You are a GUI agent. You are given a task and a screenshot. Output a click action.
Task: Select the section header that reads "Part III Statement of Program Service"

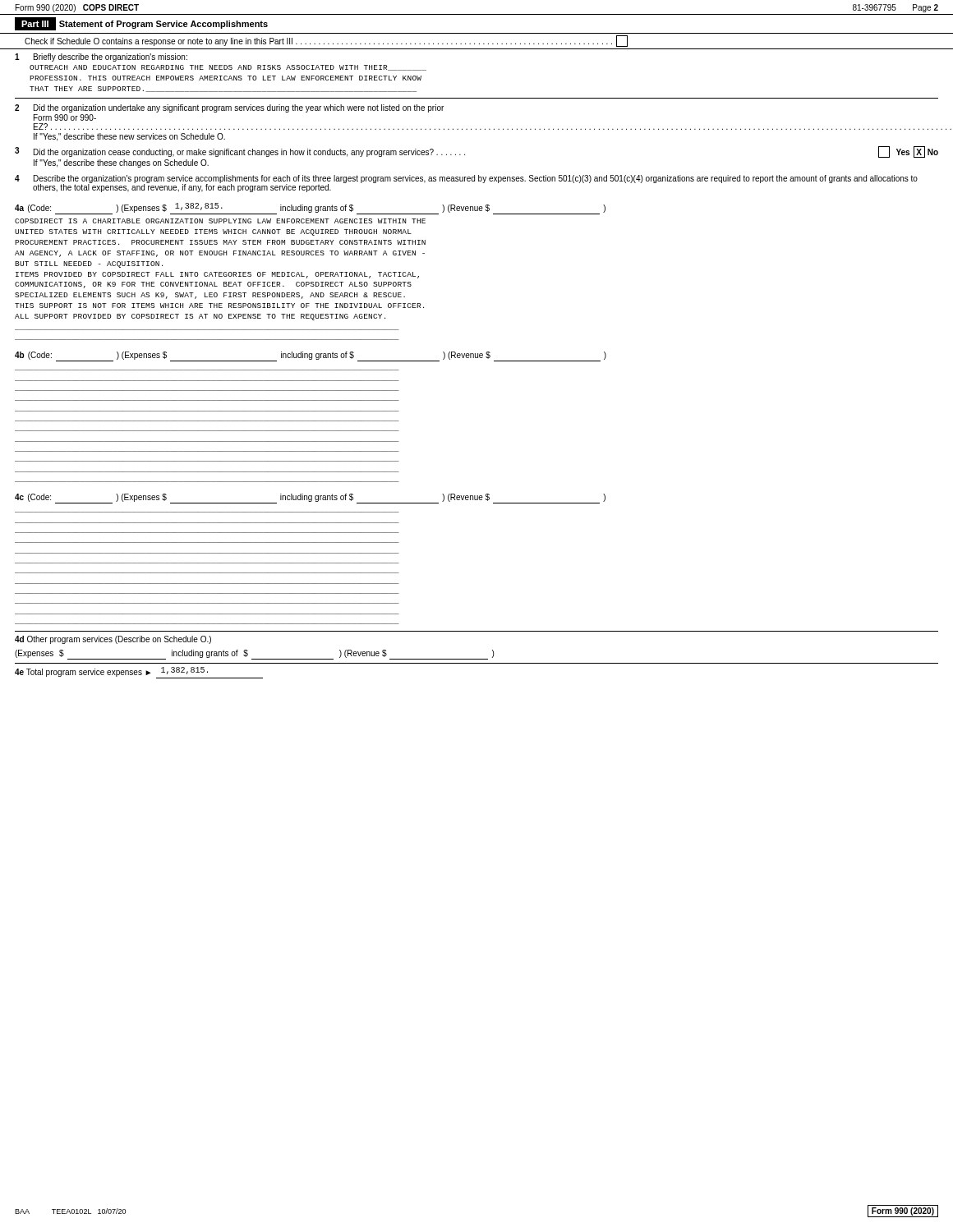(x=141, y=24)
